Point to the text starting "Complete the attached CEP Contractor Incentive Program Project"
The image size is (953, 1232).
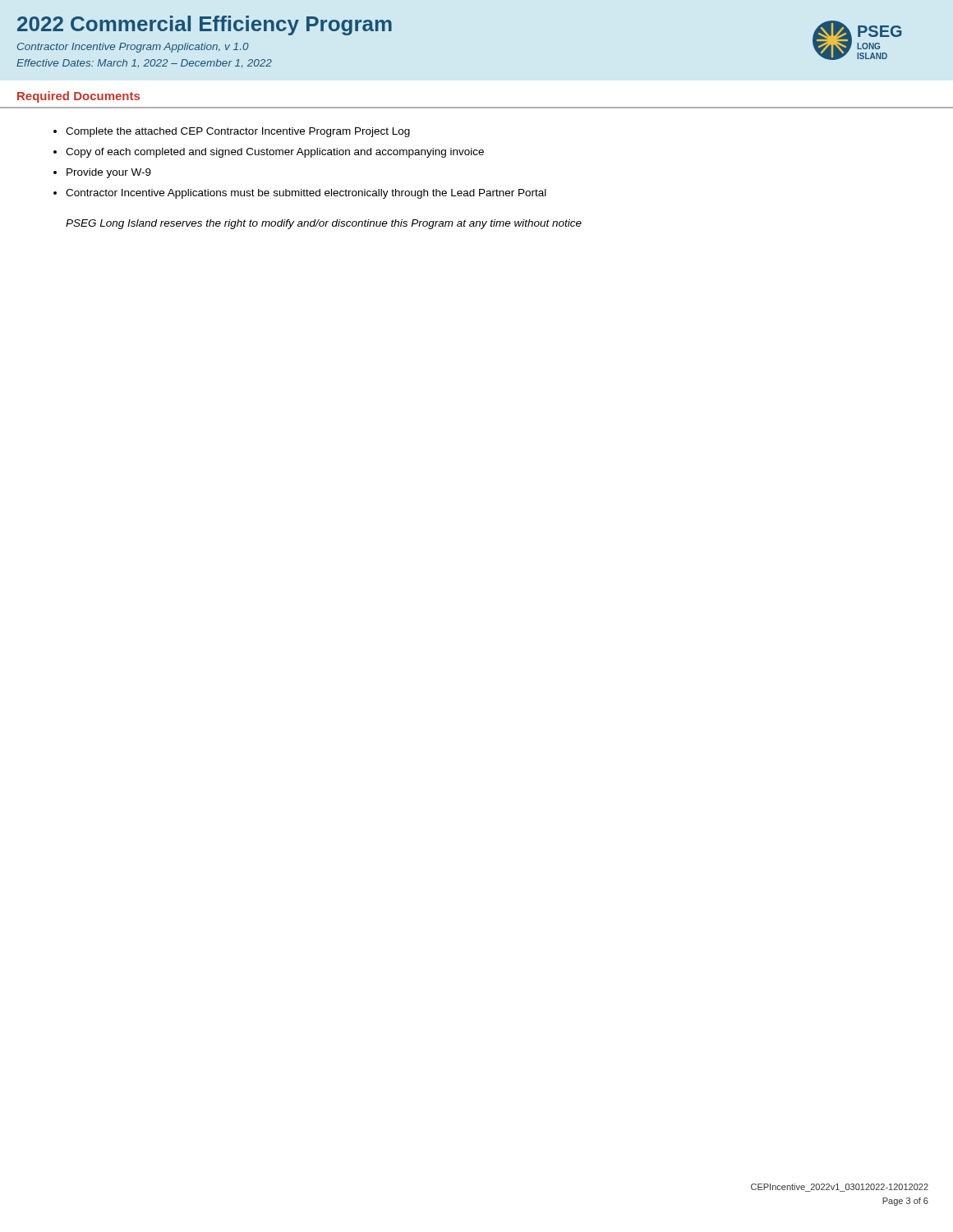[238, 131]
